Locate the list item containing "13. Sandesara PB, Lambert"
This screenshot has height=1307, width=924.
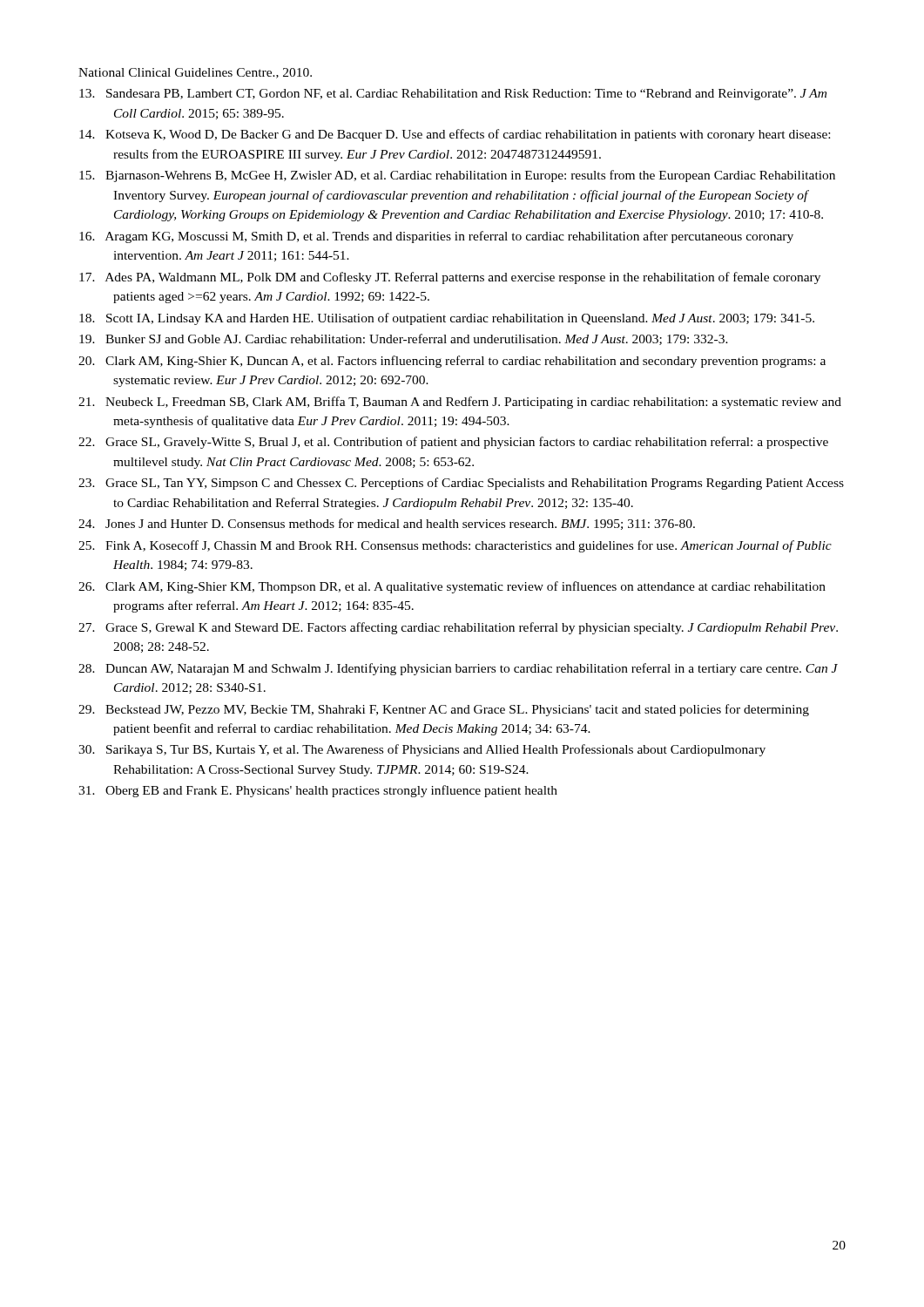pyautogui.click(x=453, y=103)
